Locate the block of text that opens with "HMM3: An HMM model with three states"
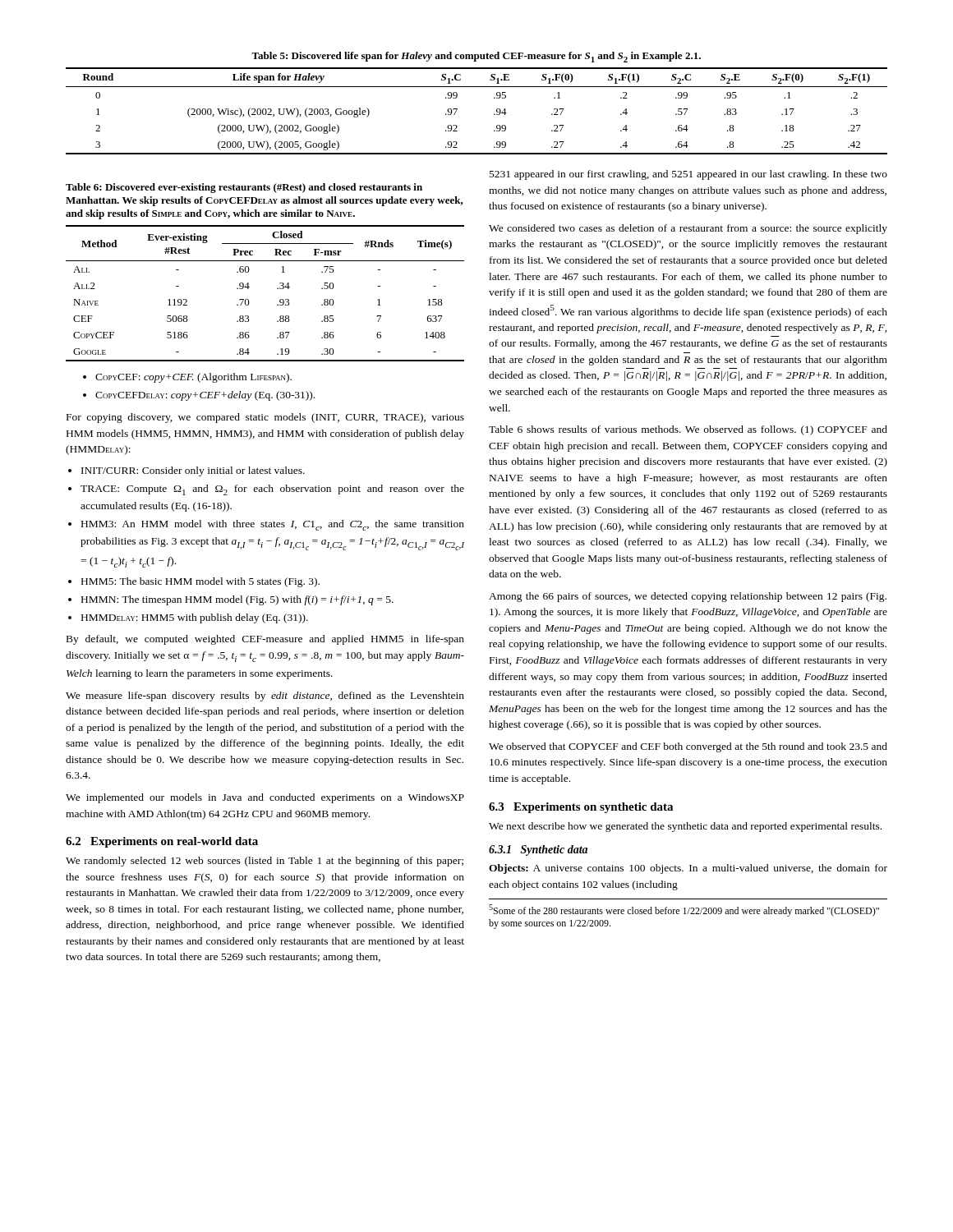Image resolution: width=953 pixels, height=1232 pixels. tap(272, 543)
